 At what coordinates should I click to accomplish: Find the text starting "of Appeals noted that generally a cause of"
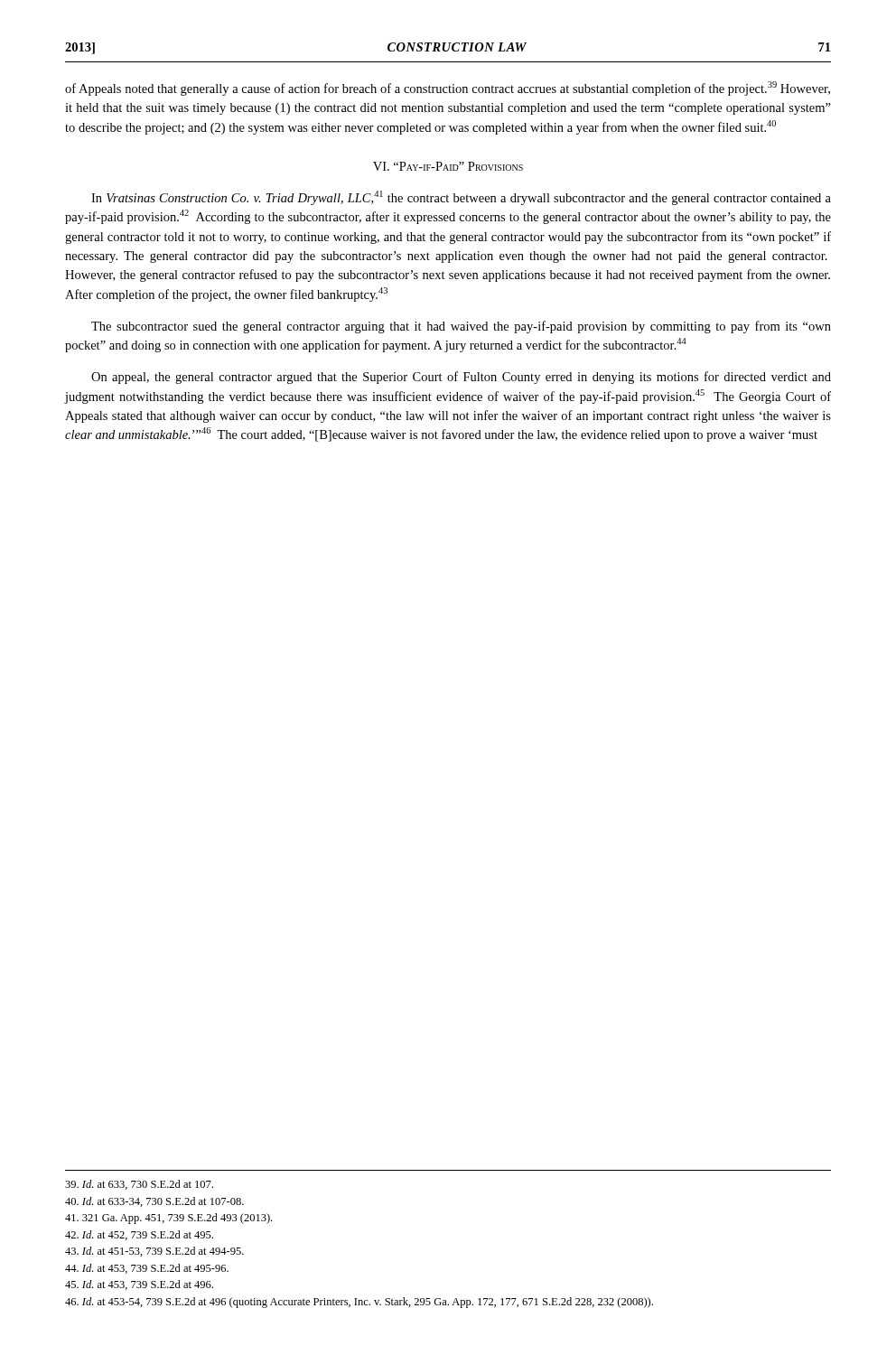click(x=448, y=108)
